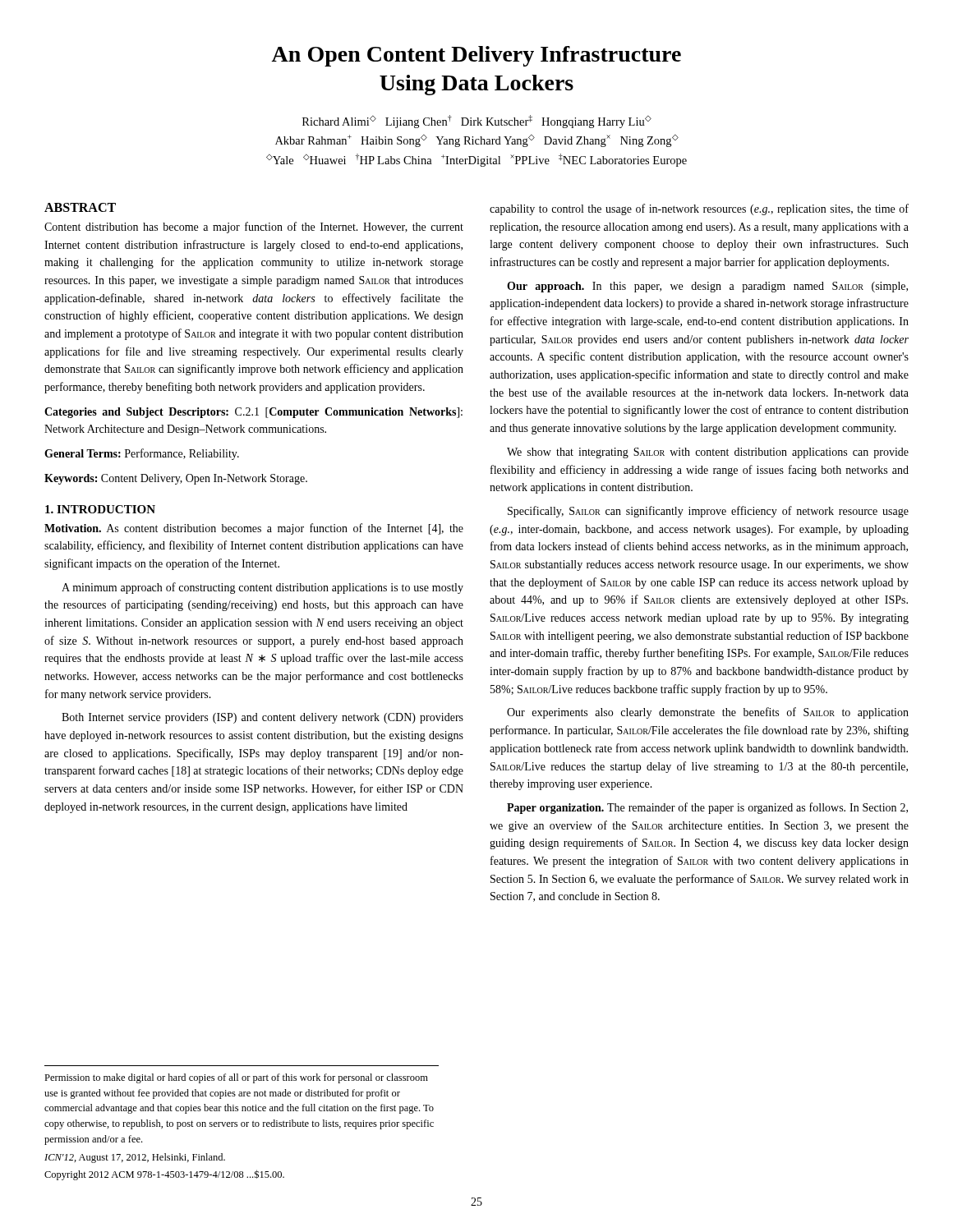Click on the region starting "General Terms: Performance, Reliability."
The height and width of the screenshot is (1232, 953).
pos(142,454)
